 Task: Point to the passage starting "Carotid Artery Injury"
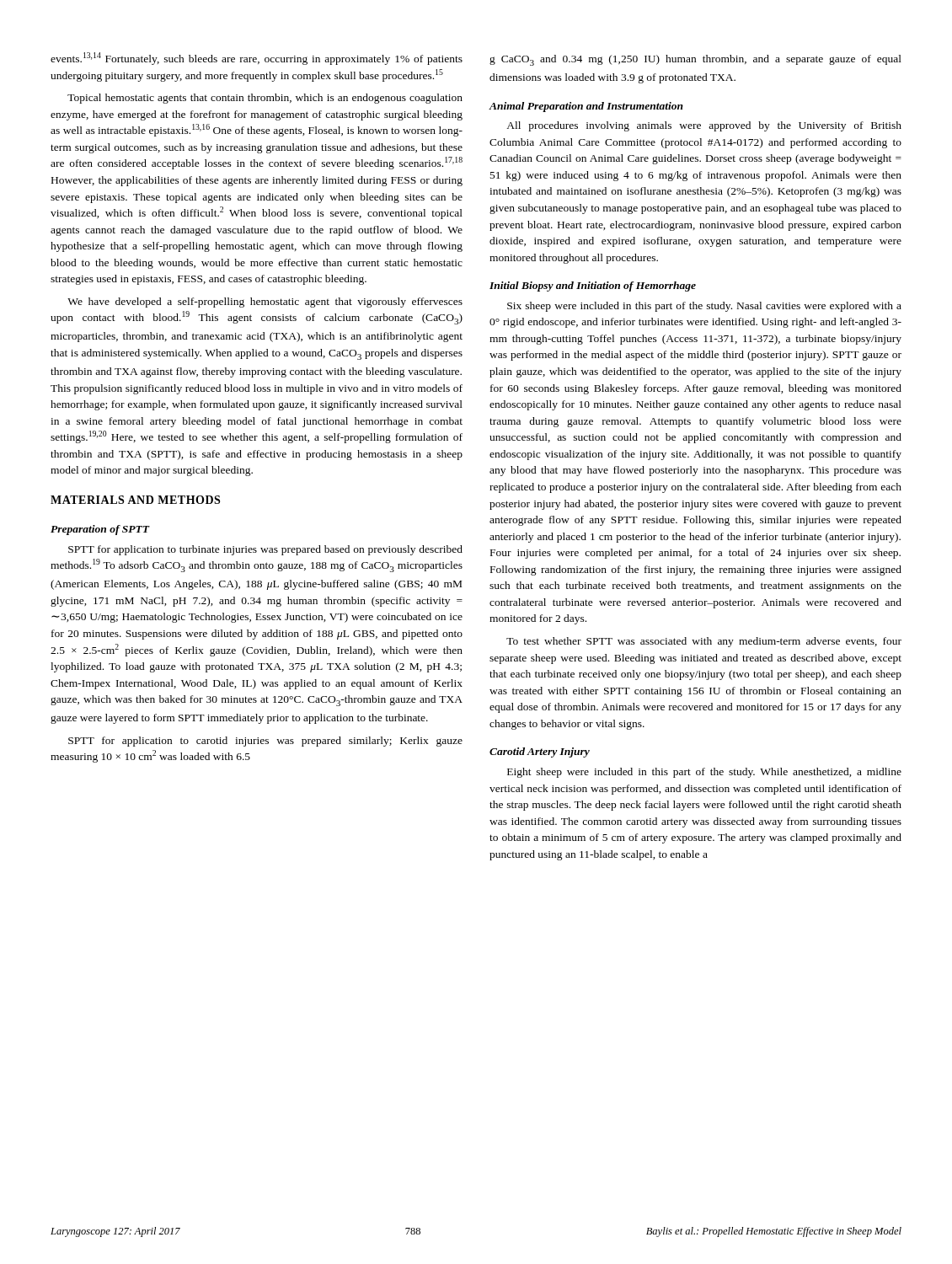pyautogui.click(x=540, y=752)
